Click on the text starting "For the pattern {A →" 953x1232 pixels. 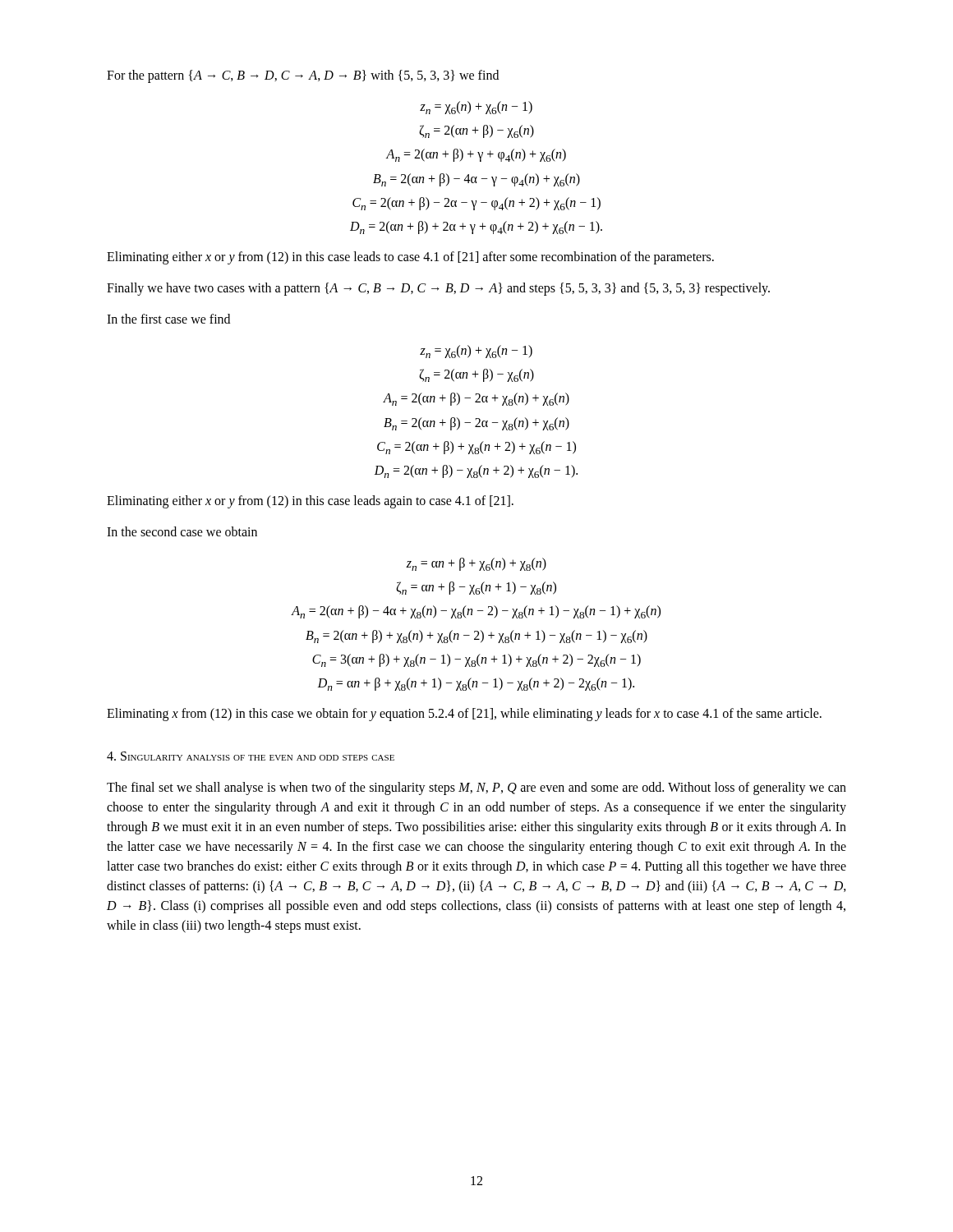click(x=303, y=75)
